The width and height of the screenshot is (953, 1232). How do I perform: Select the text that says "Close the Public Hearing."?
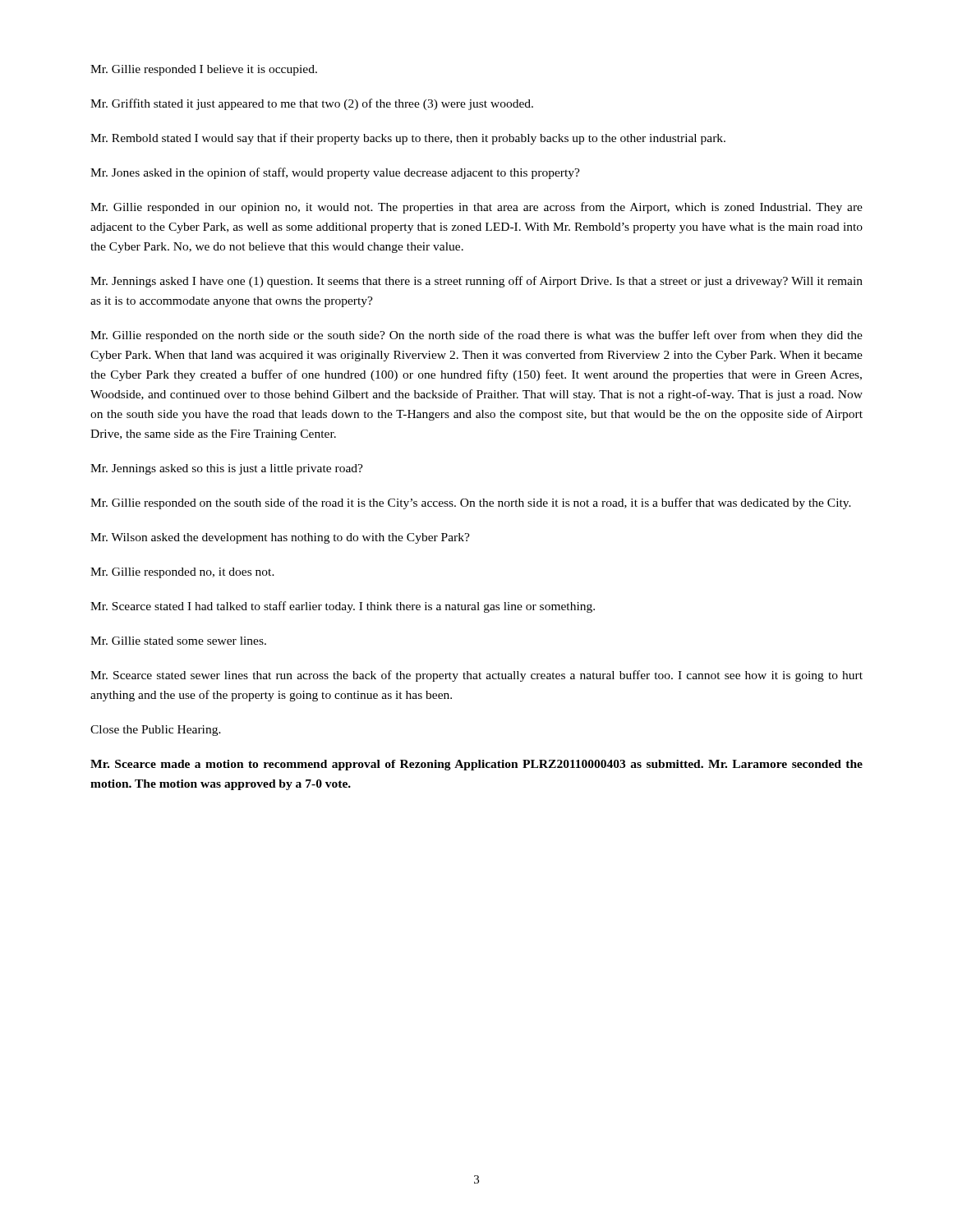(156, 729)
